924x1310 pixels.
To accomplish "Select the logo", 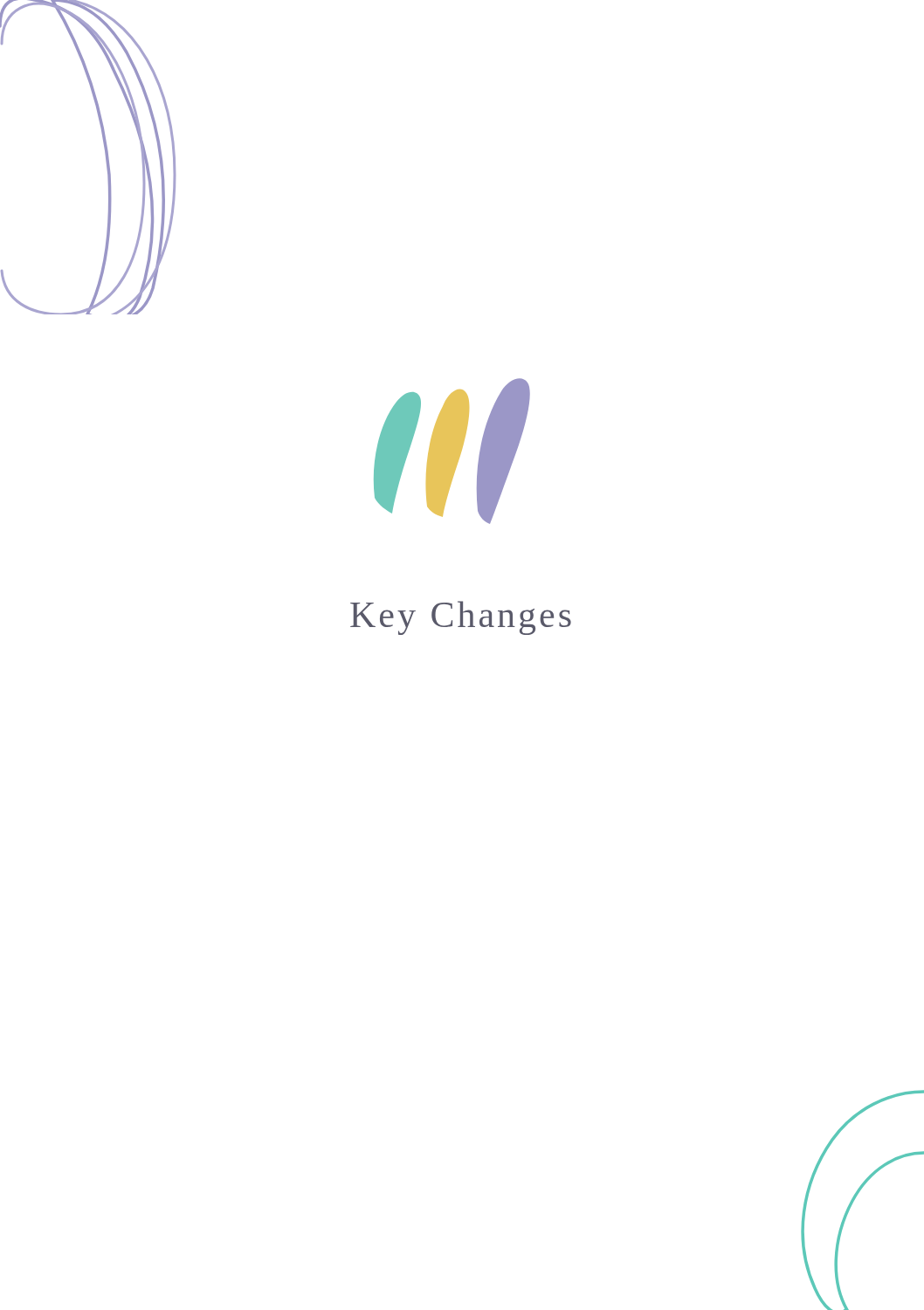I will tap(462, 450).
